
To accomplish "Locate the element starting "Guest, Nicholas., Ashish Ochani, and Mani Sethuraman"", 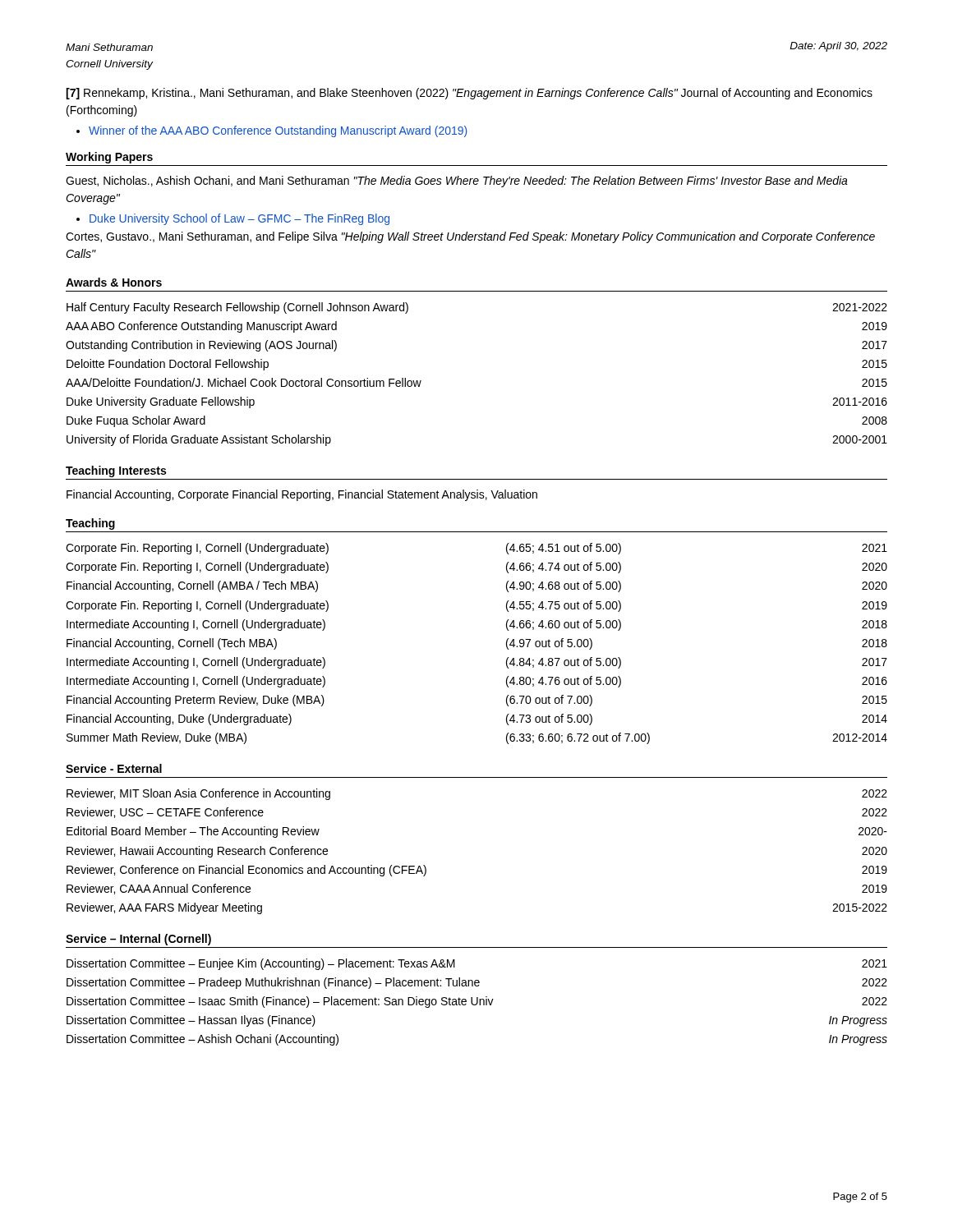I will pyautogui.click(x=457, y=189).
